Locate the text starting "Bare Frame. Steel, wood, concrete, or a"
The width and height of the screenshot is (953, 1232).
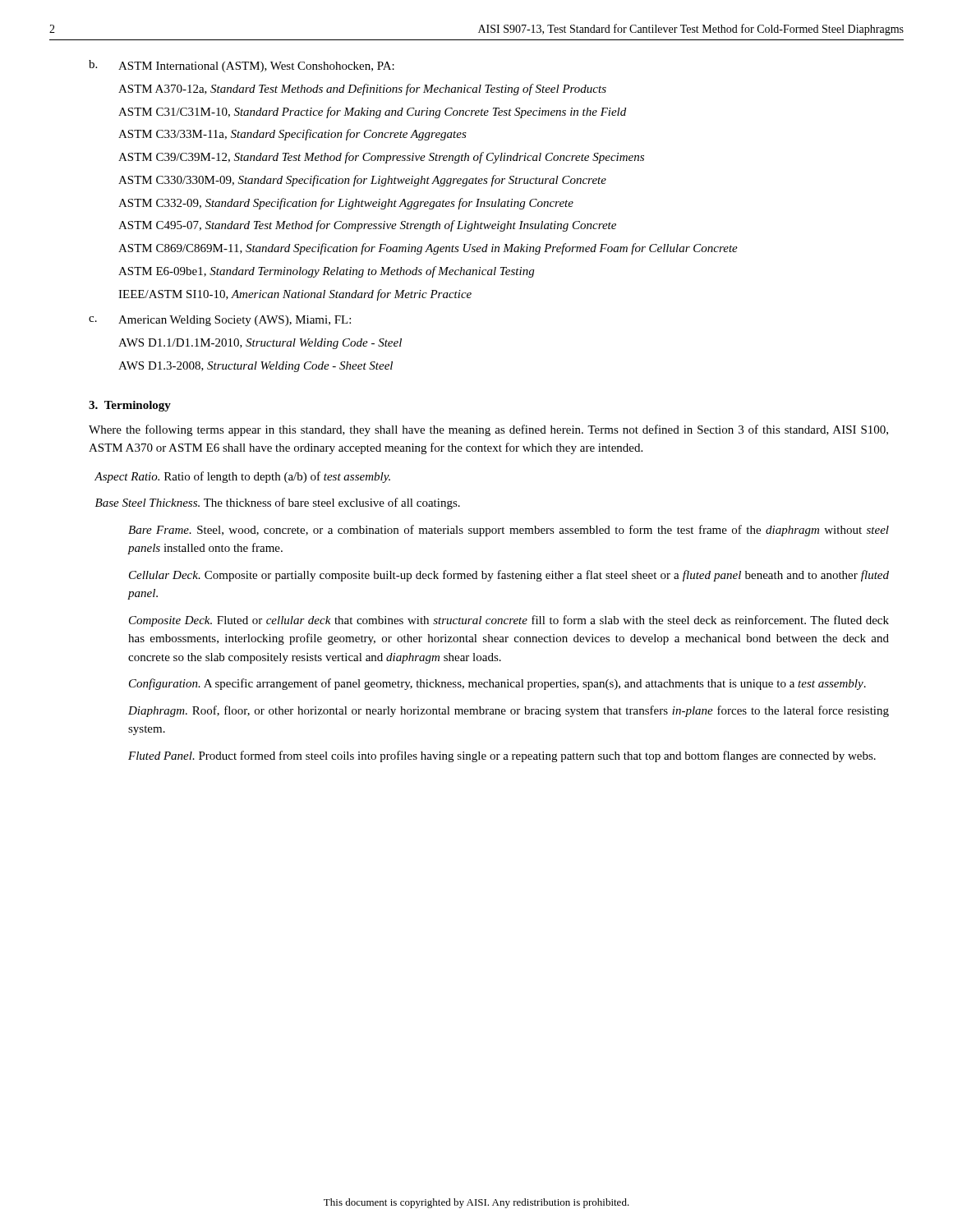pyautogui.click(x=509, y=539)
